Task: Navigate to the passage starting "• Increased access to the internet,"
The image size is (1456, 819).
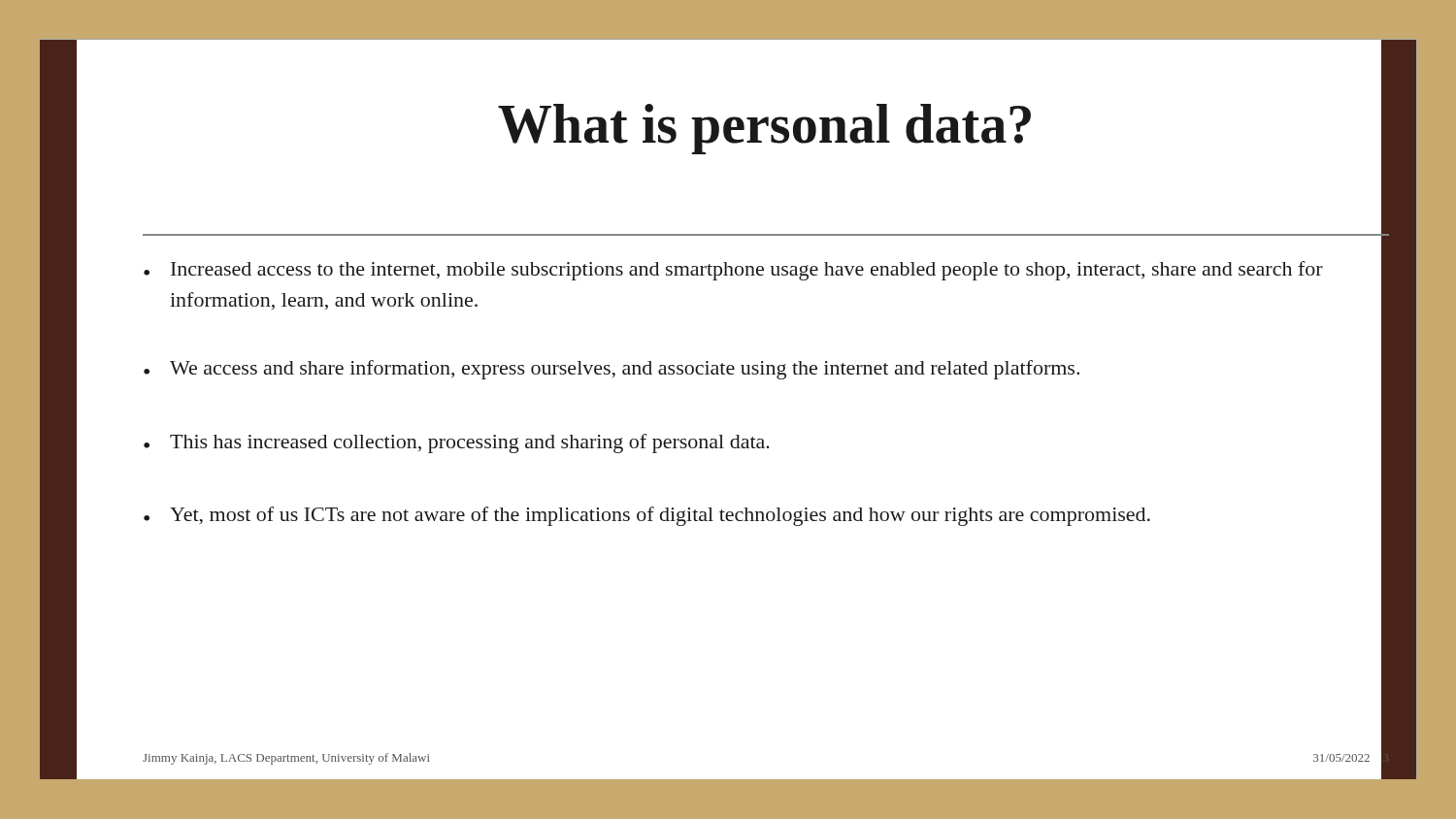Action: click(766, 284)
